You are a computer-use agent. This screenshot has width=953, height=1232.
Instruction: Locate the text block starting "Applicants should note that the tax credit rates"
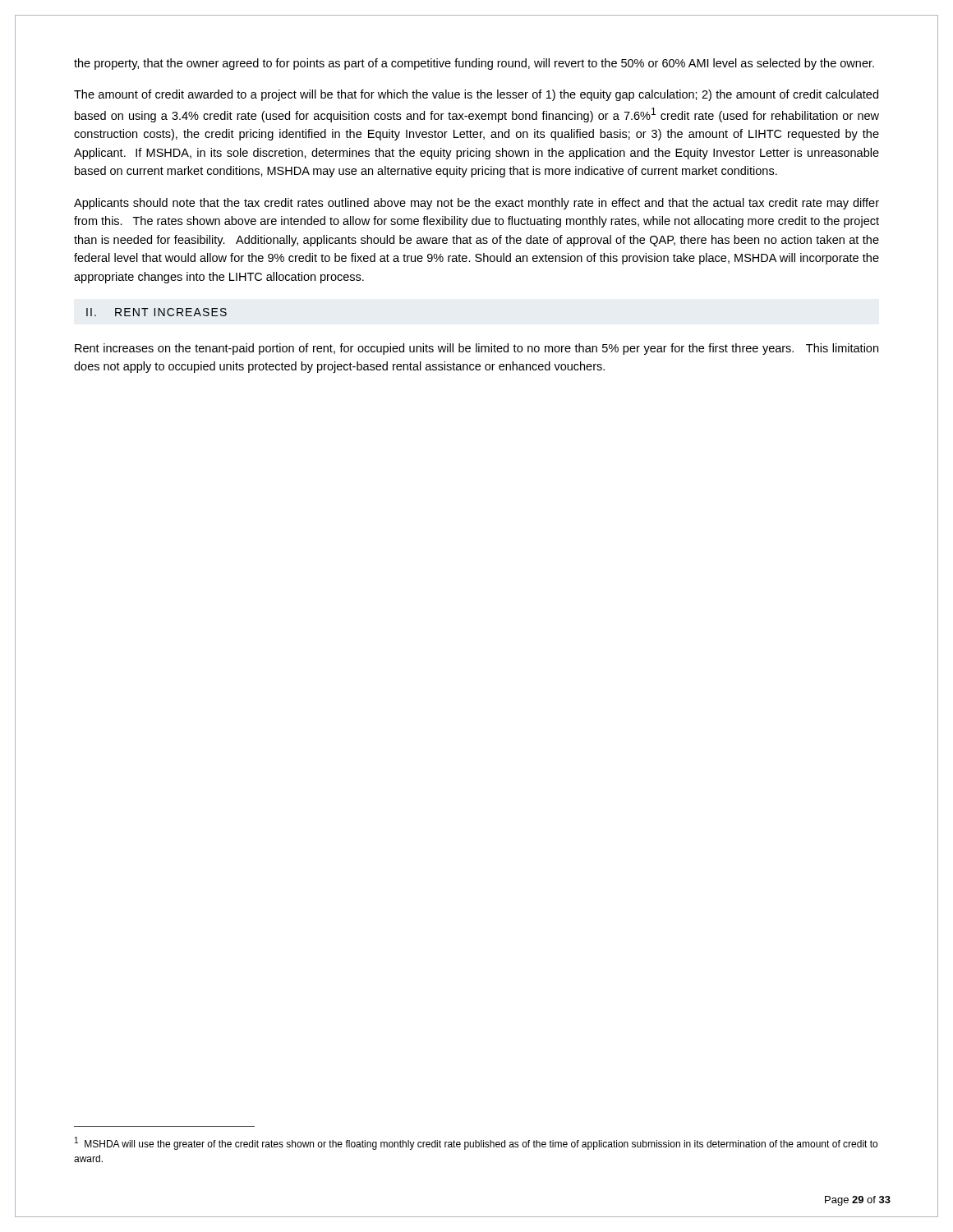(x=476, y=240)
